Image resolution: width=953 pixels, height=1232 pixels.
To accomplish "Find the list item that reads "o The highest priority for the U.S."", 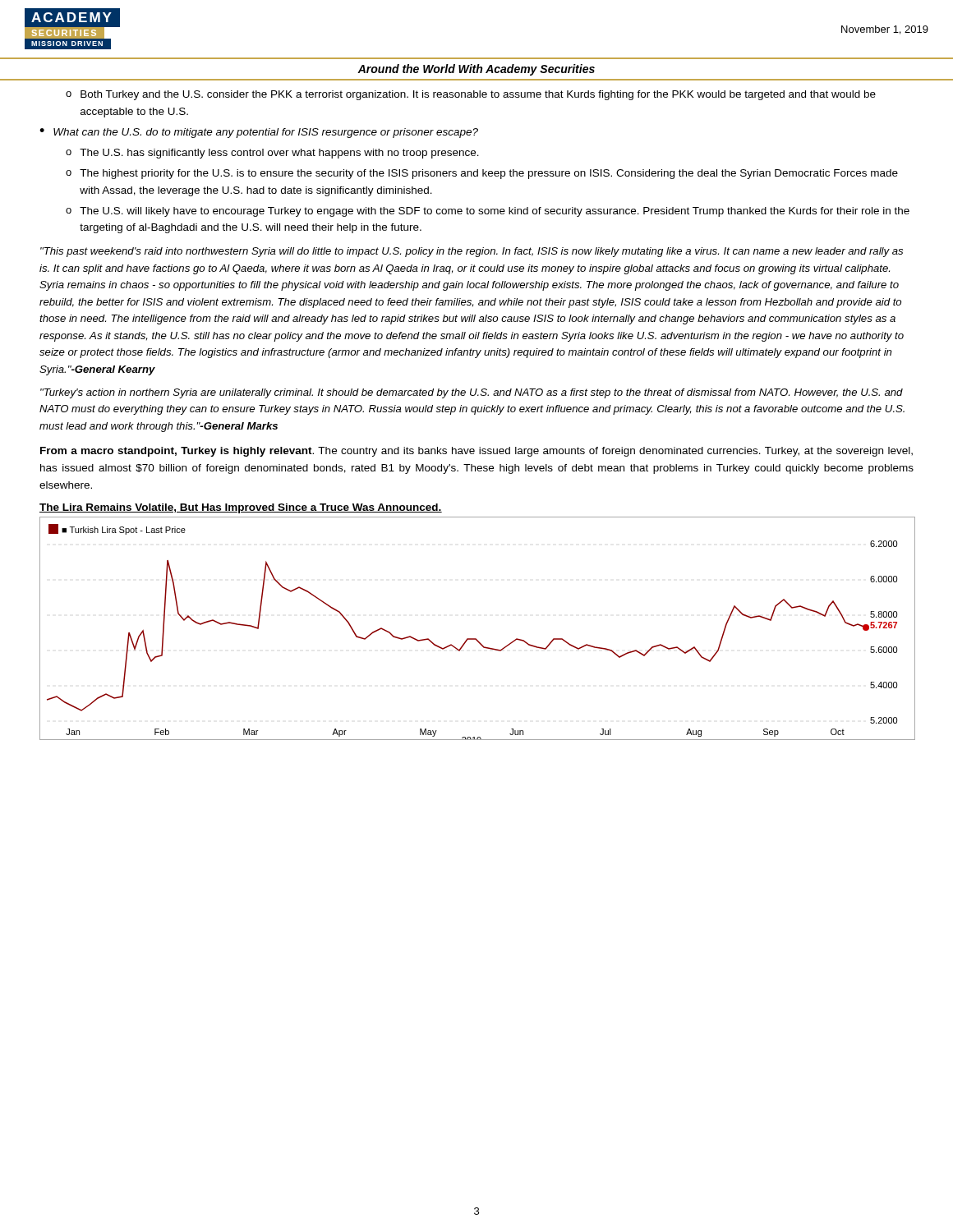I will [490, 182].
